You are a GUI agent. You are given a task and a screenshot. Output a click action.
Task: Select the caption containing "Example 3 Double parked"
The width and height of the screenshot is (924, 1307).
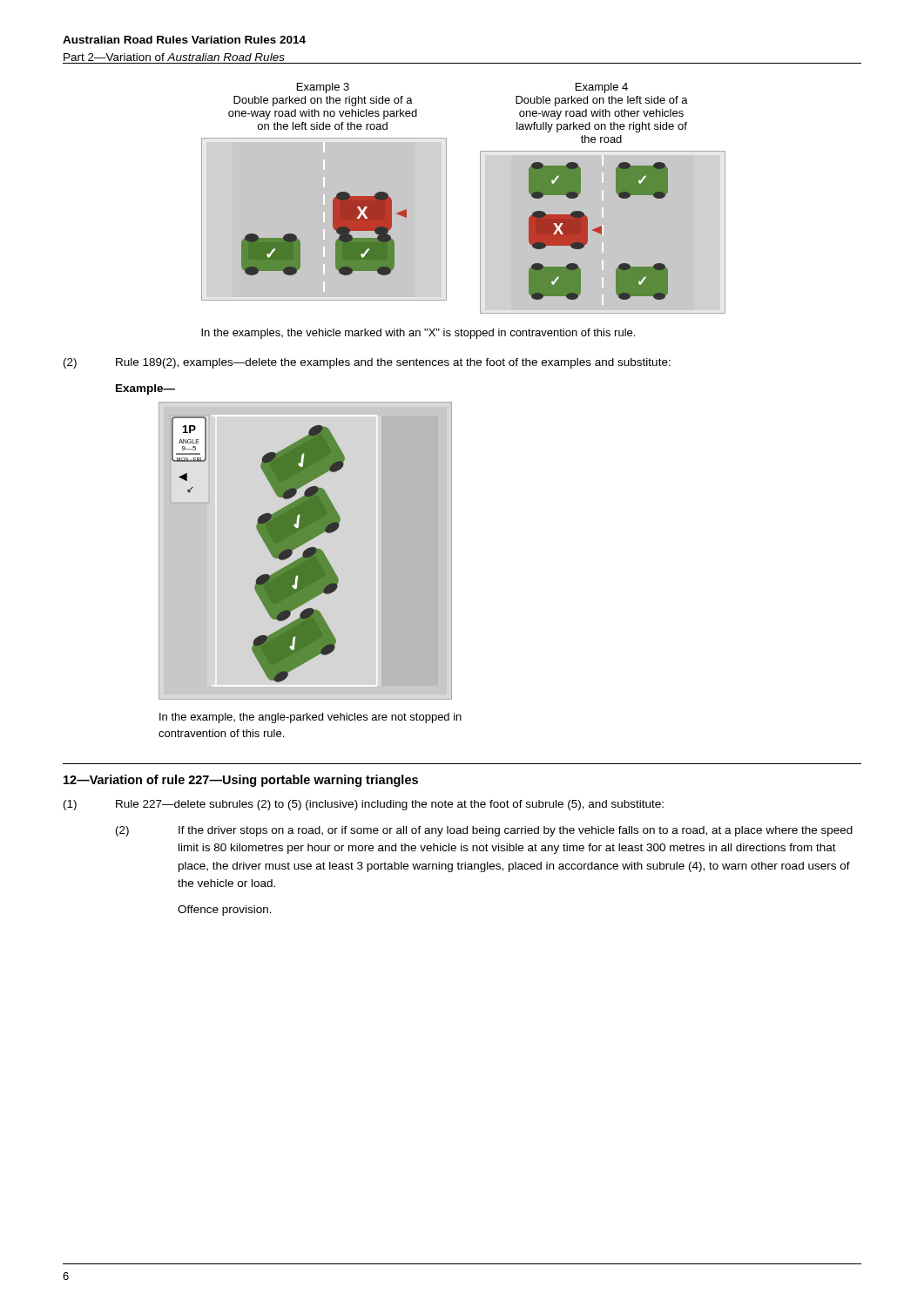coord(323,106)
